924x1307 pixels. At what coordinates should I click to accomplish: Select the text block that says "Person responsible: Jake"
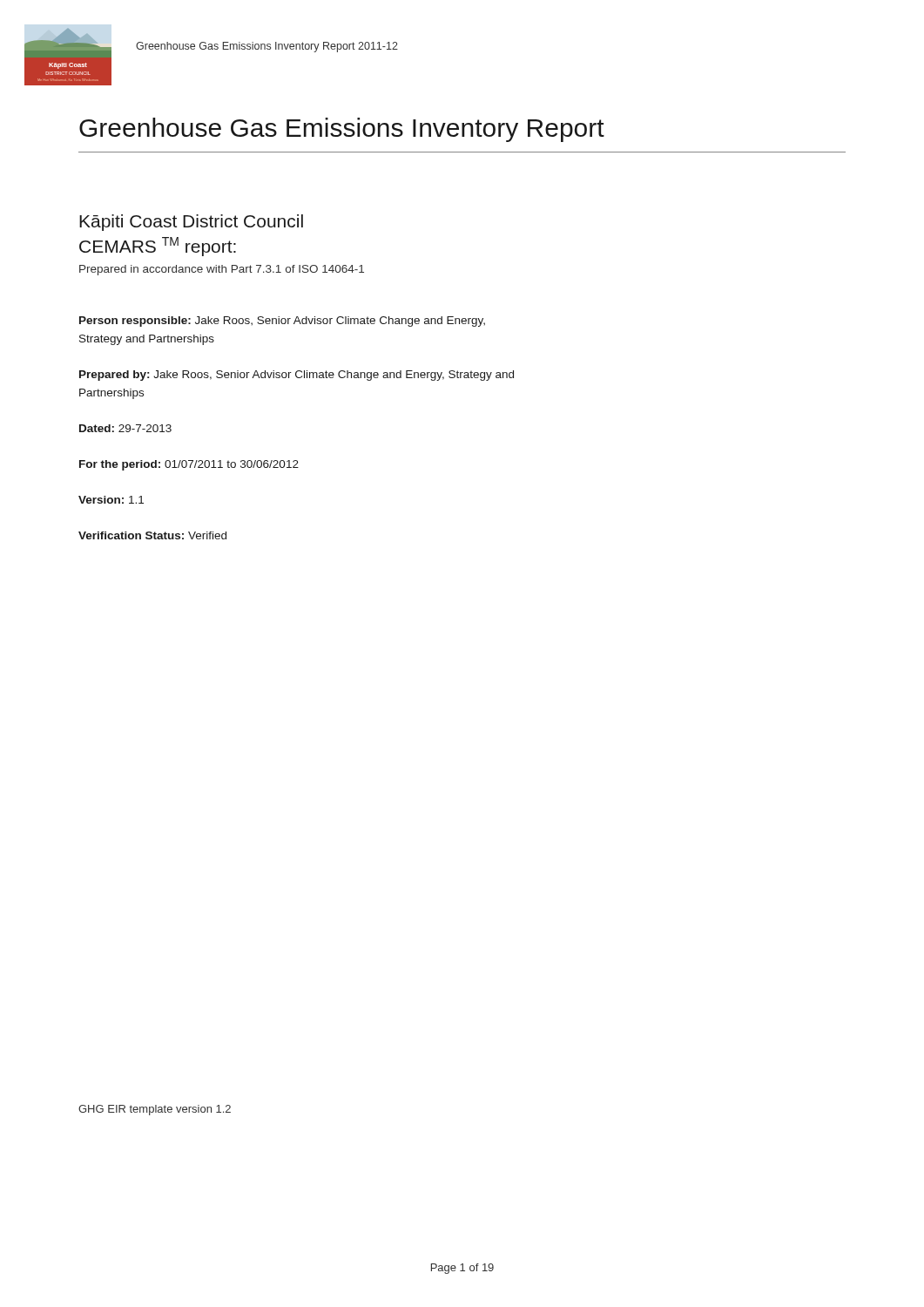tap(282, 330)
